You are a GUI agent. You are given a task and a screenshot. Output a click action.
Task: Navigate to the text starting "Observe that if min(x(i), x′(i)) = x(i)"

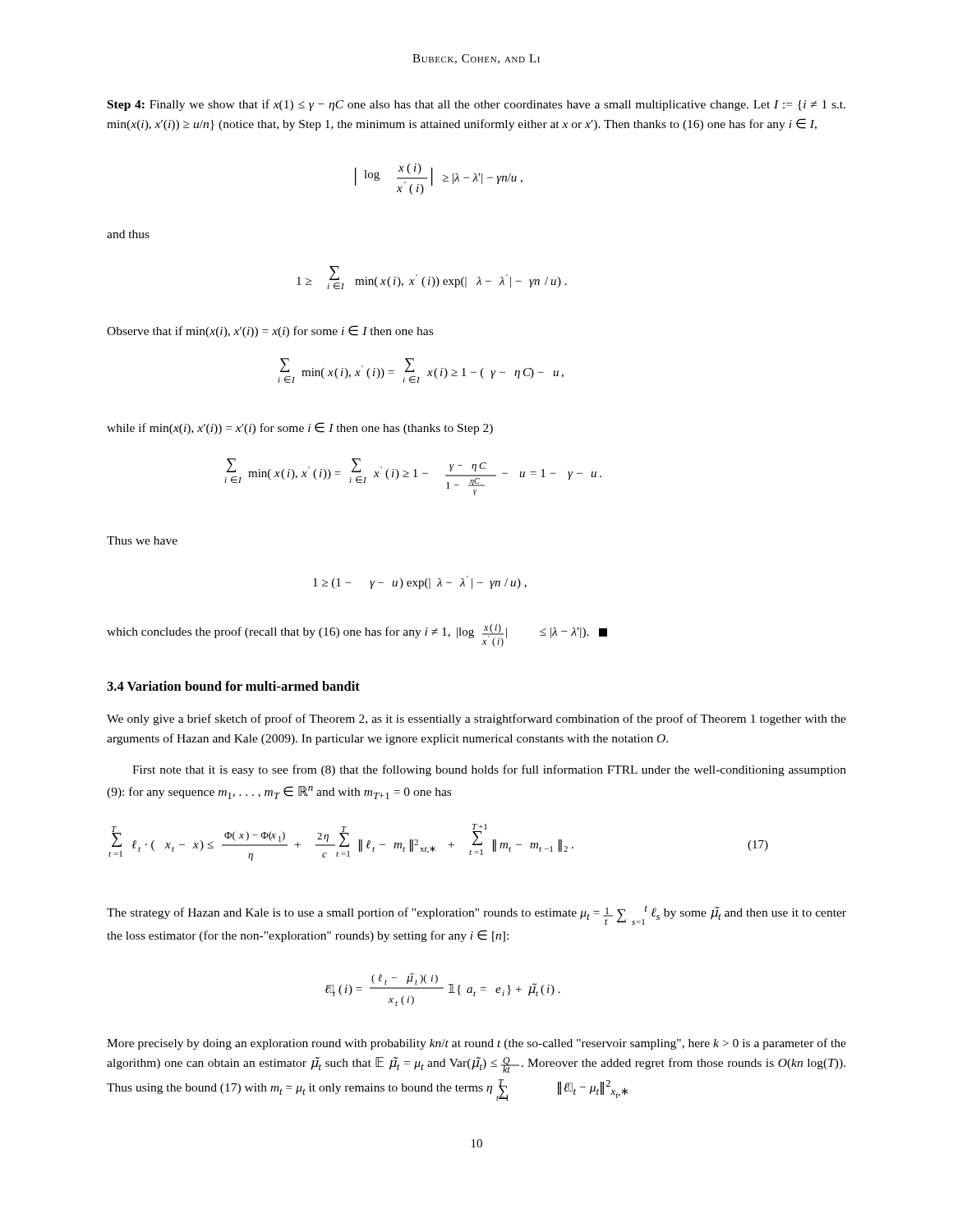tap(270, 331)
